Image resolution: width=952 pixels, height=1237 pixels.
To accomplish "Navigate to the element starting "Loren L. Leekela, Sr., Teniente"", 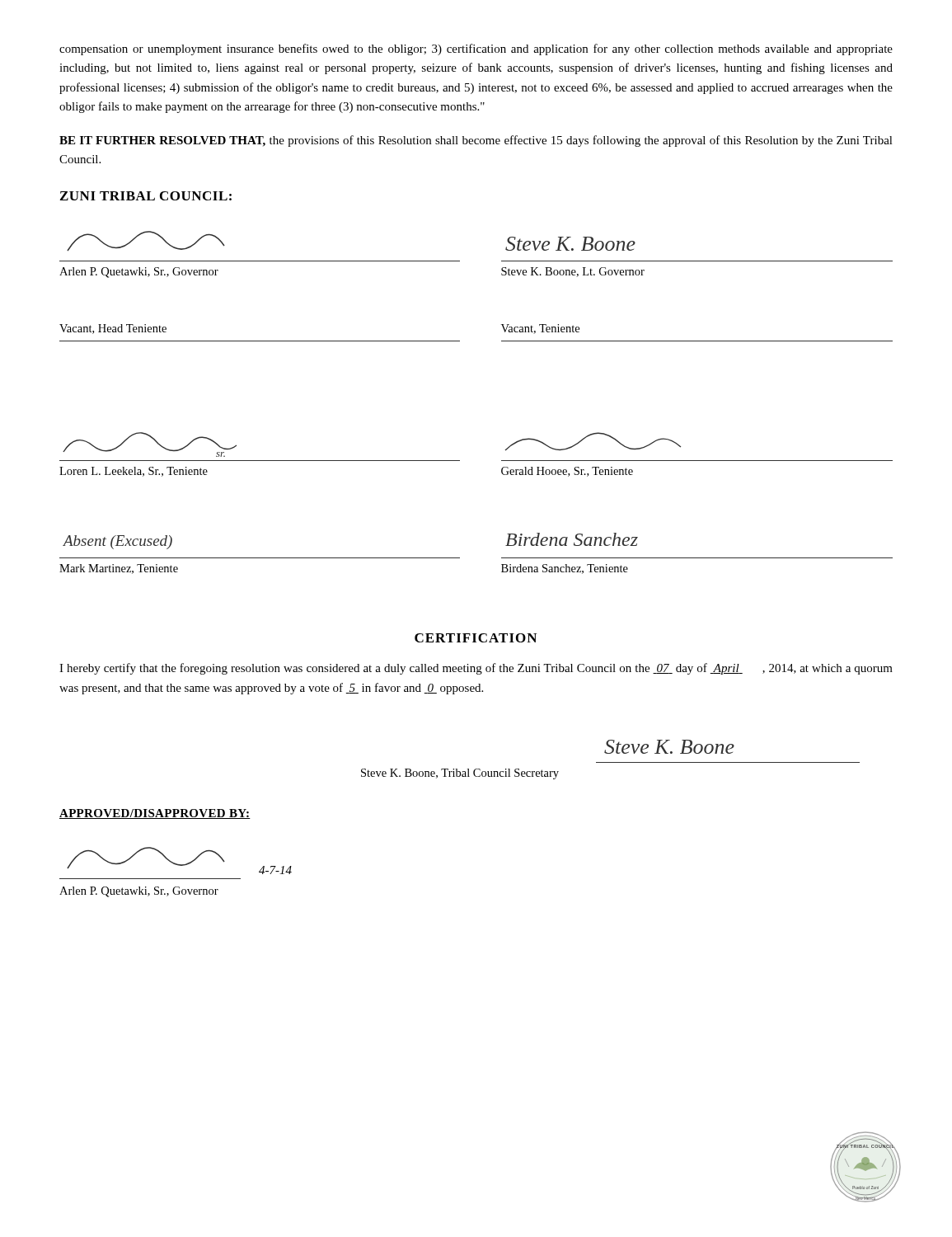I will pyautogui.click(x=133, y=470).
